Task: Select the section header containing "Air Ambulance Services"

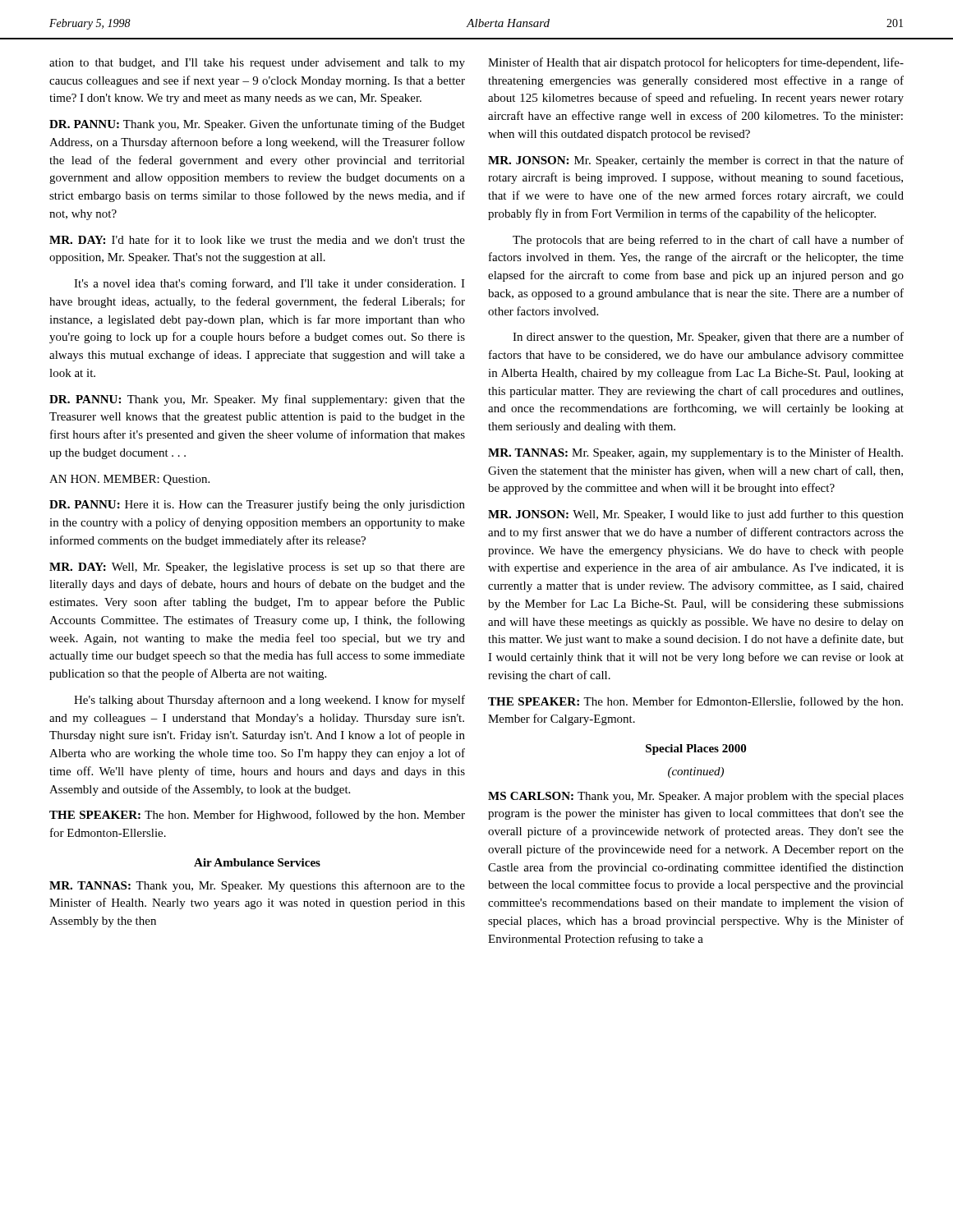Action: [x=257, y=862]
